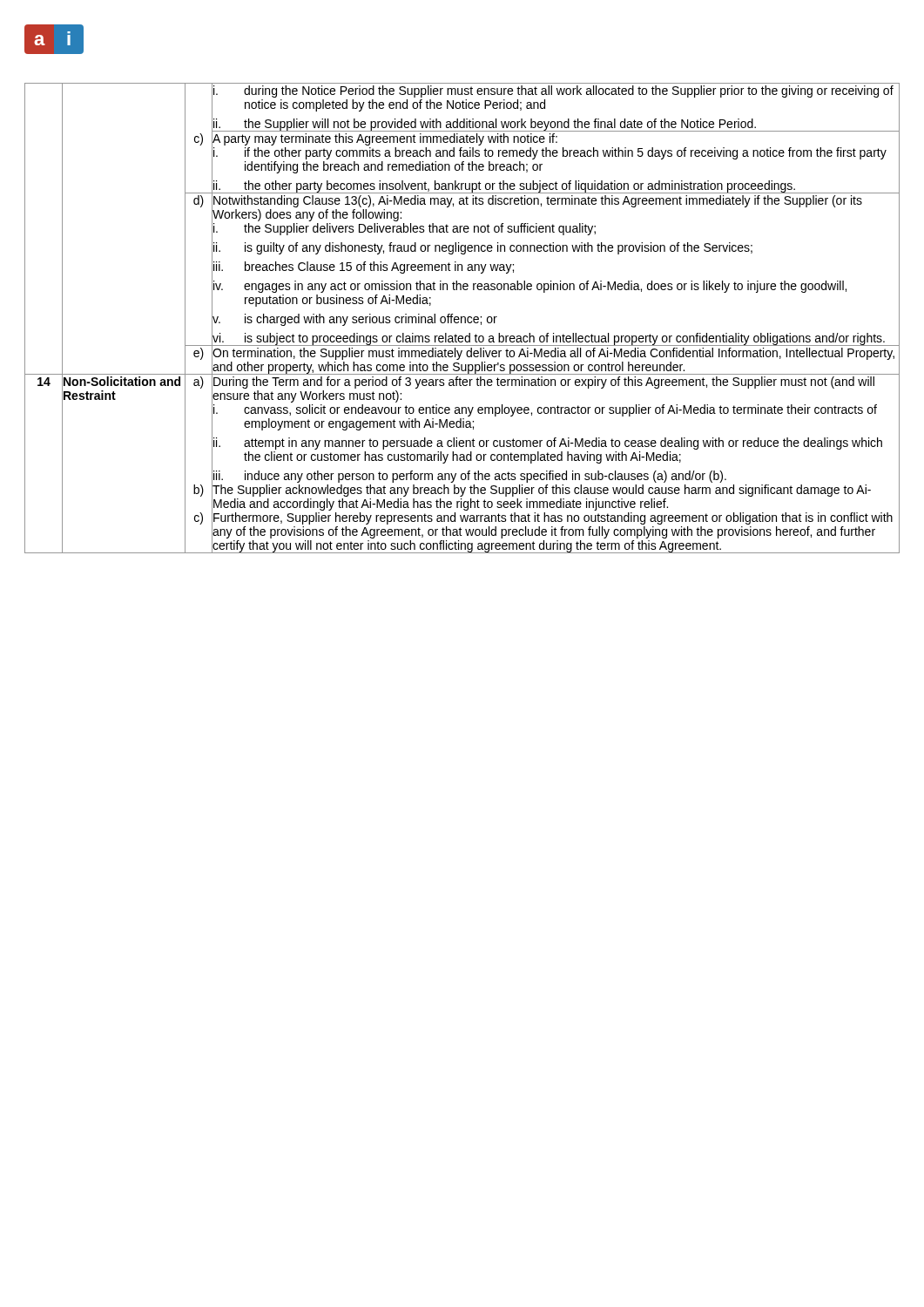
Task: Navigate to the text block starting "During the Term and for a period"
Action: point(556,389)
